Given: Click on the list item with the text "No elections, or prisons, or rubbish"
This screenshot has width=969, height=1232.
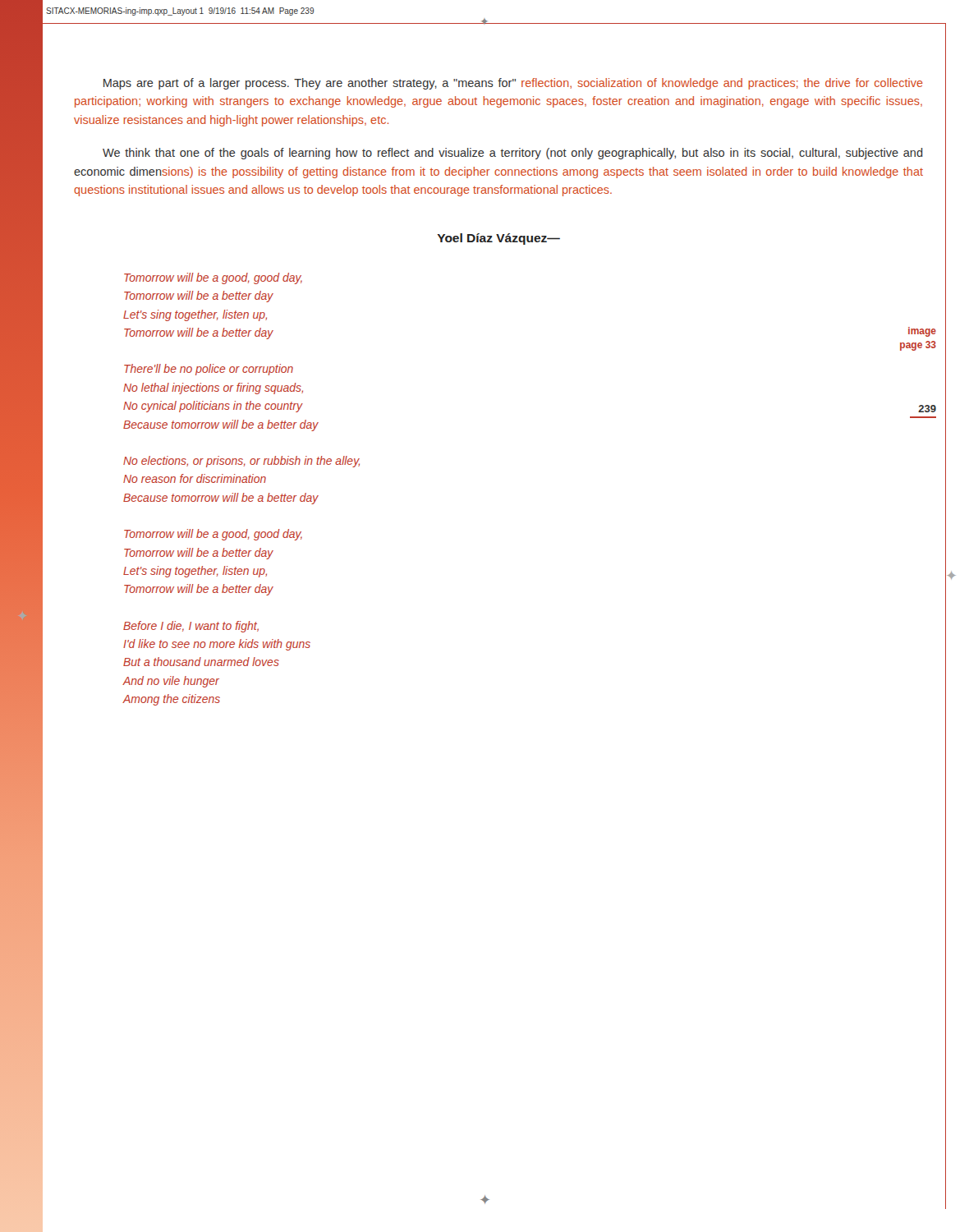Looking at the screenshot, I should point(241,462).
